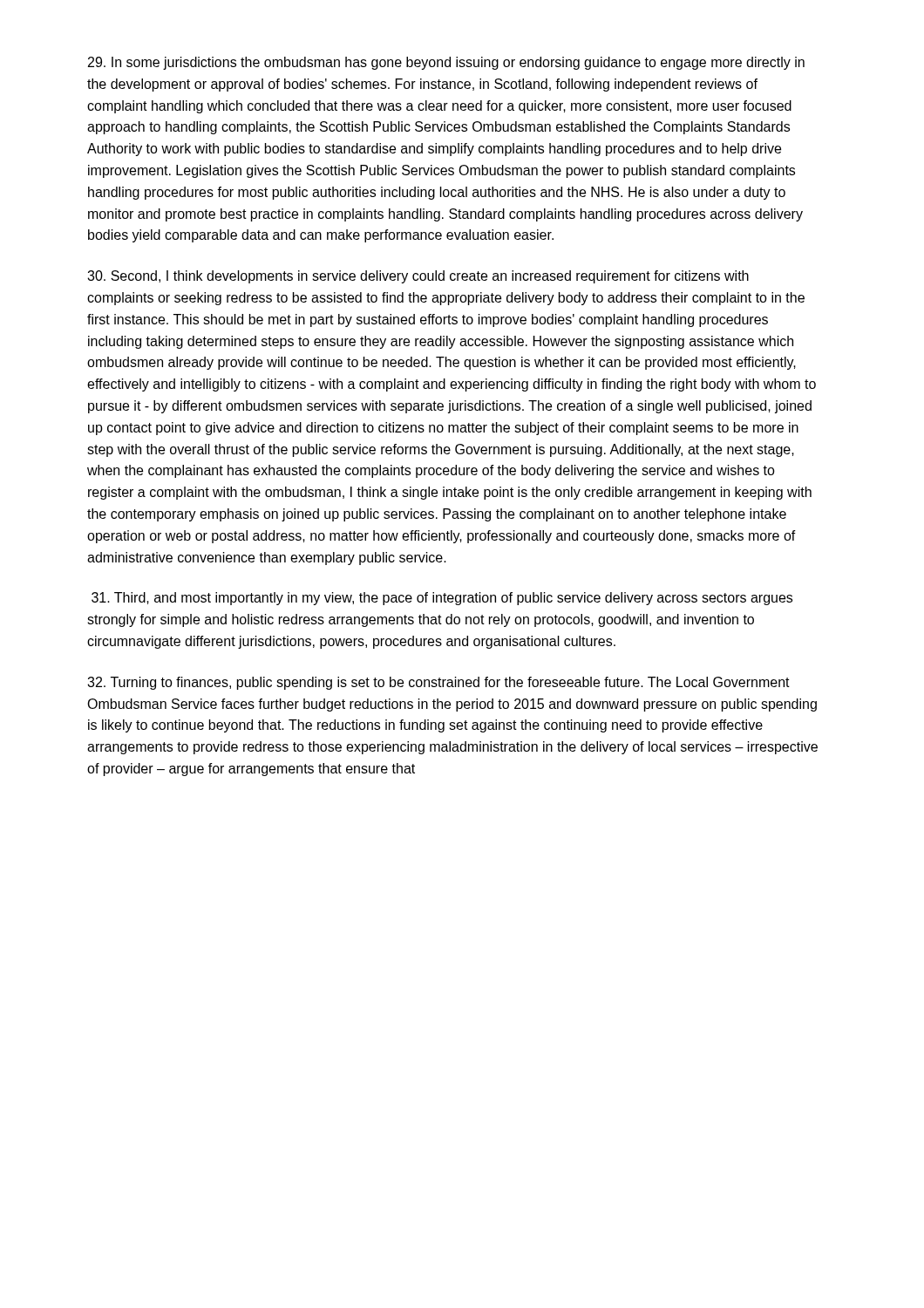
Task: Find the region starting "Third, and most importantly in my view, the"
Action: (x=440, y=620)
